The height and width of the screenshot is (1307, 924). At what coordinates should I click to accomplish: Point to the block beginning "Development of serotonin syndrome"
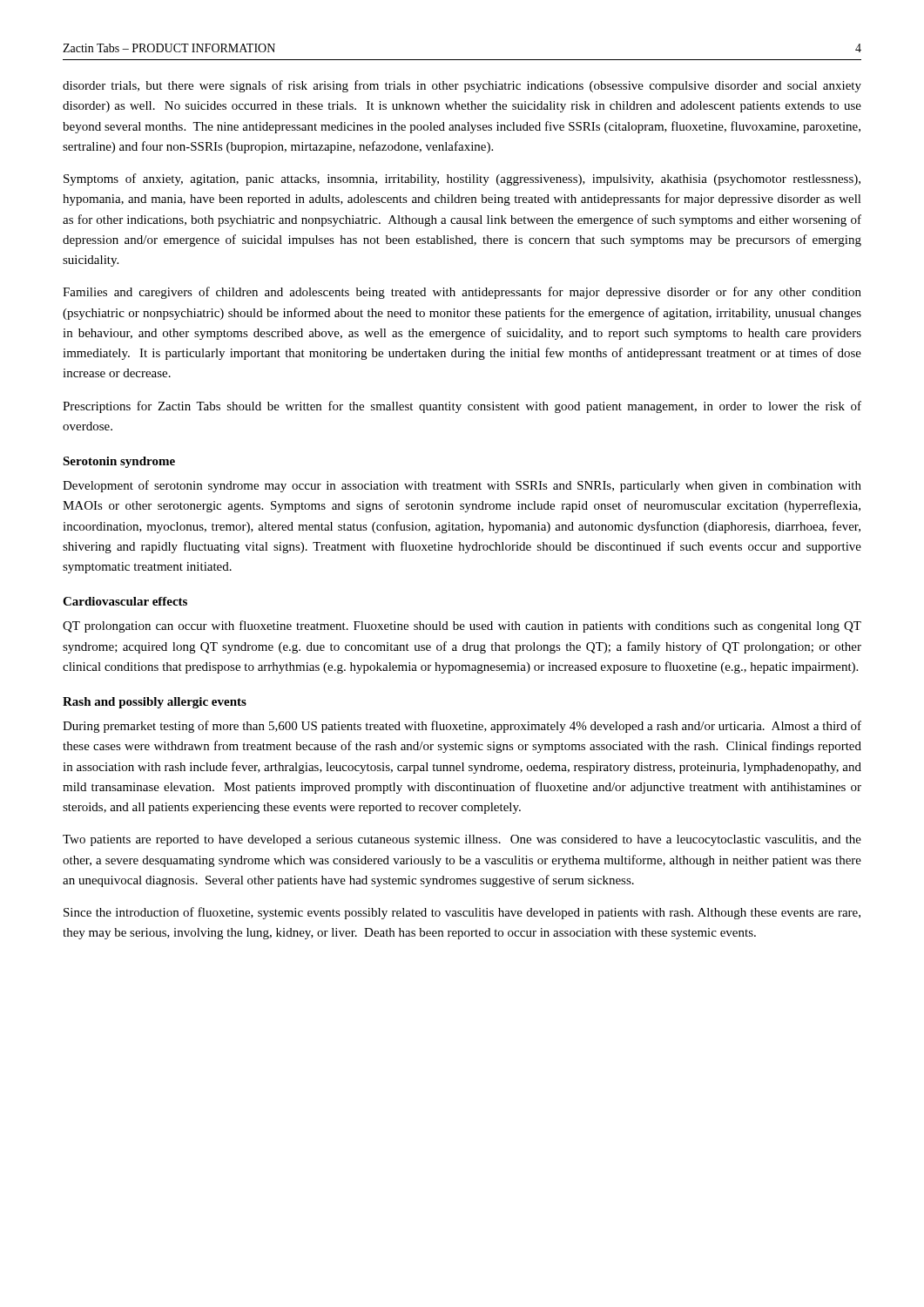462,526
